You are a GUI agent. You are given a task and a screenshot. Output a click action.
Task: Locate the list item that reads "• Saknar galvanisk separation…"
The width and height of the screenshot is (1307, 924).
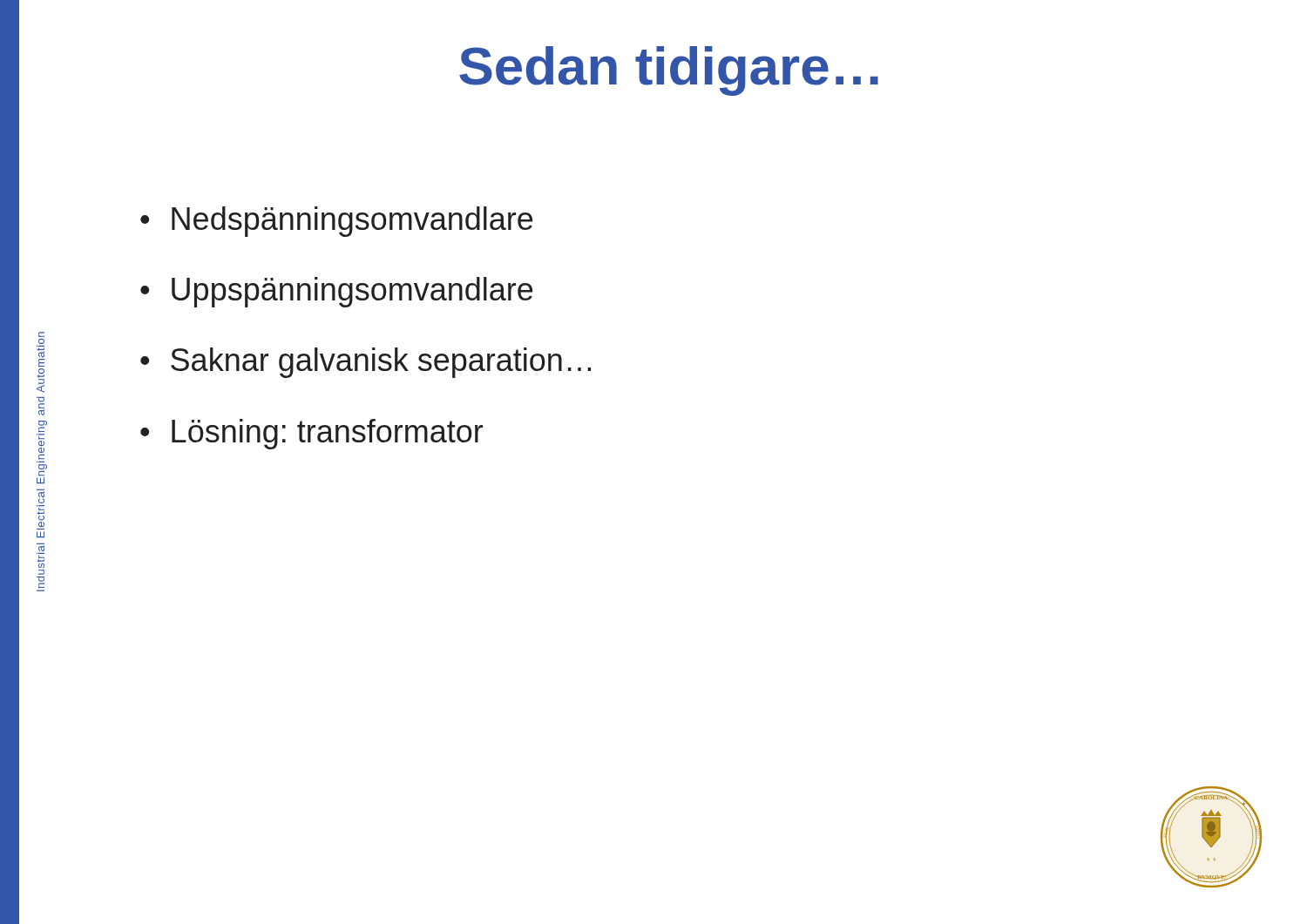point(367,360)
